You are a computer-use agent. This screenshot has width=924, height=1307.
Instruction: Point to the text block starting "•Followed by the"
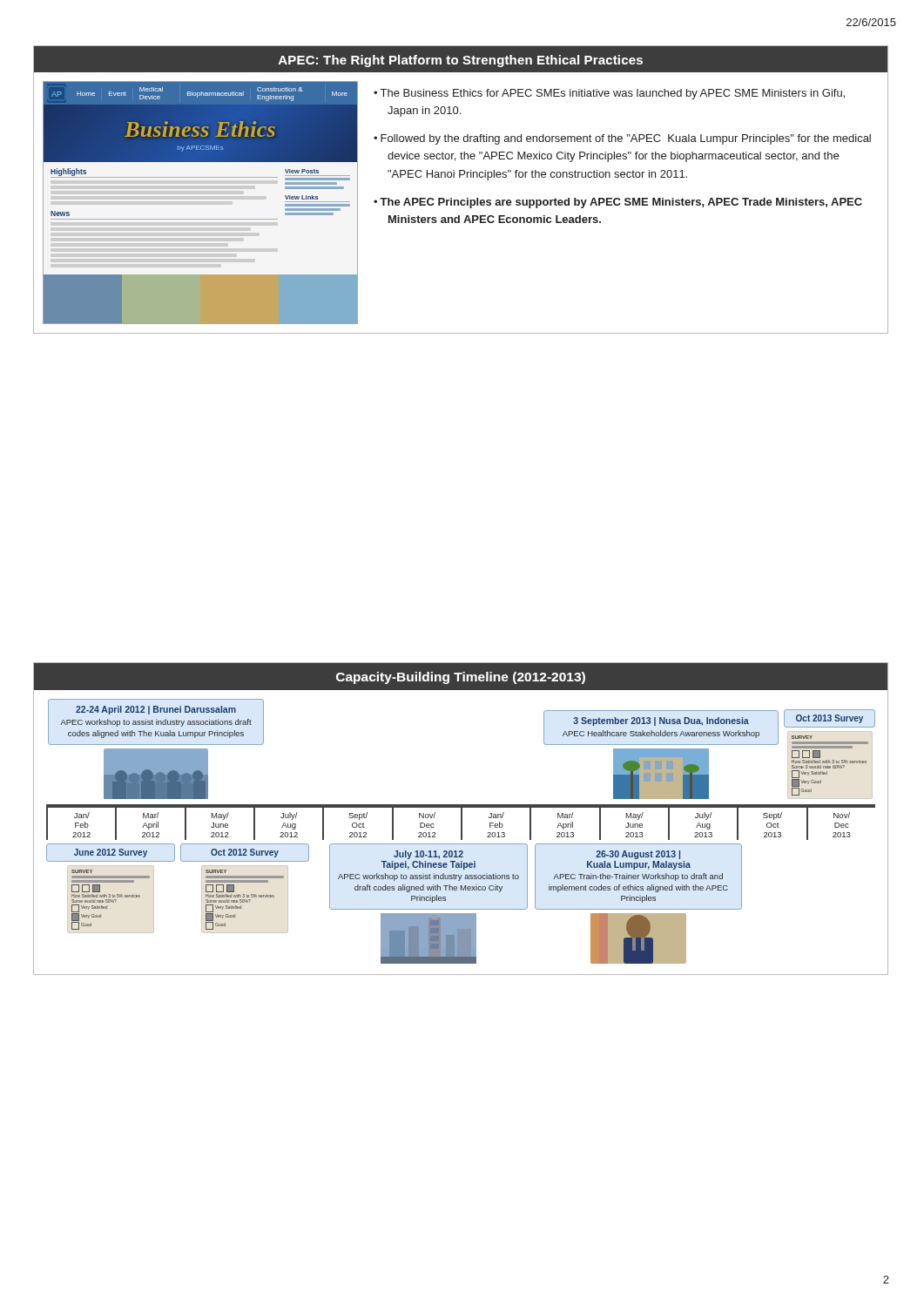pos(623,156)
